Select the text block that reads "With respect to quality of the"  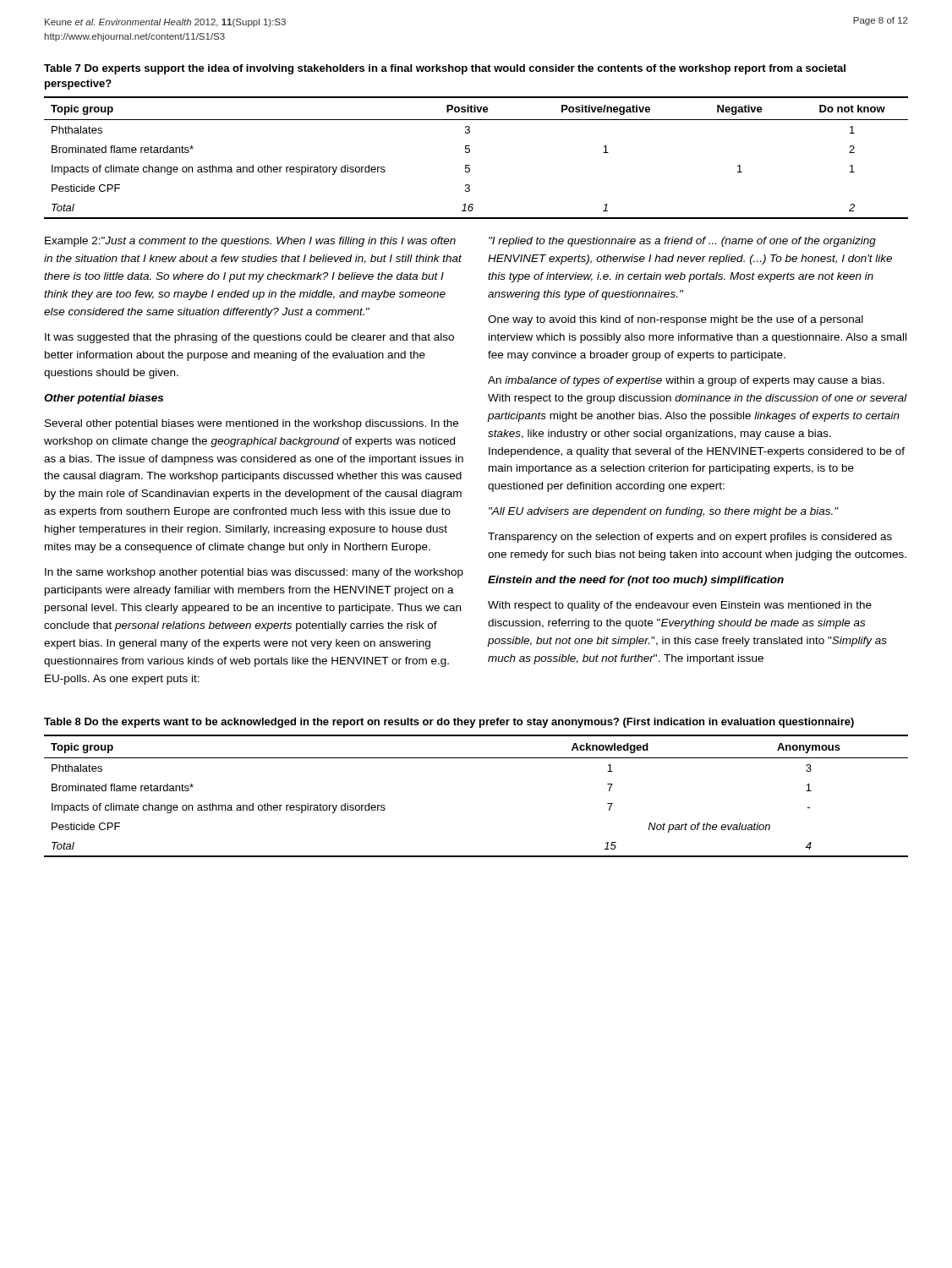point(687,631)
